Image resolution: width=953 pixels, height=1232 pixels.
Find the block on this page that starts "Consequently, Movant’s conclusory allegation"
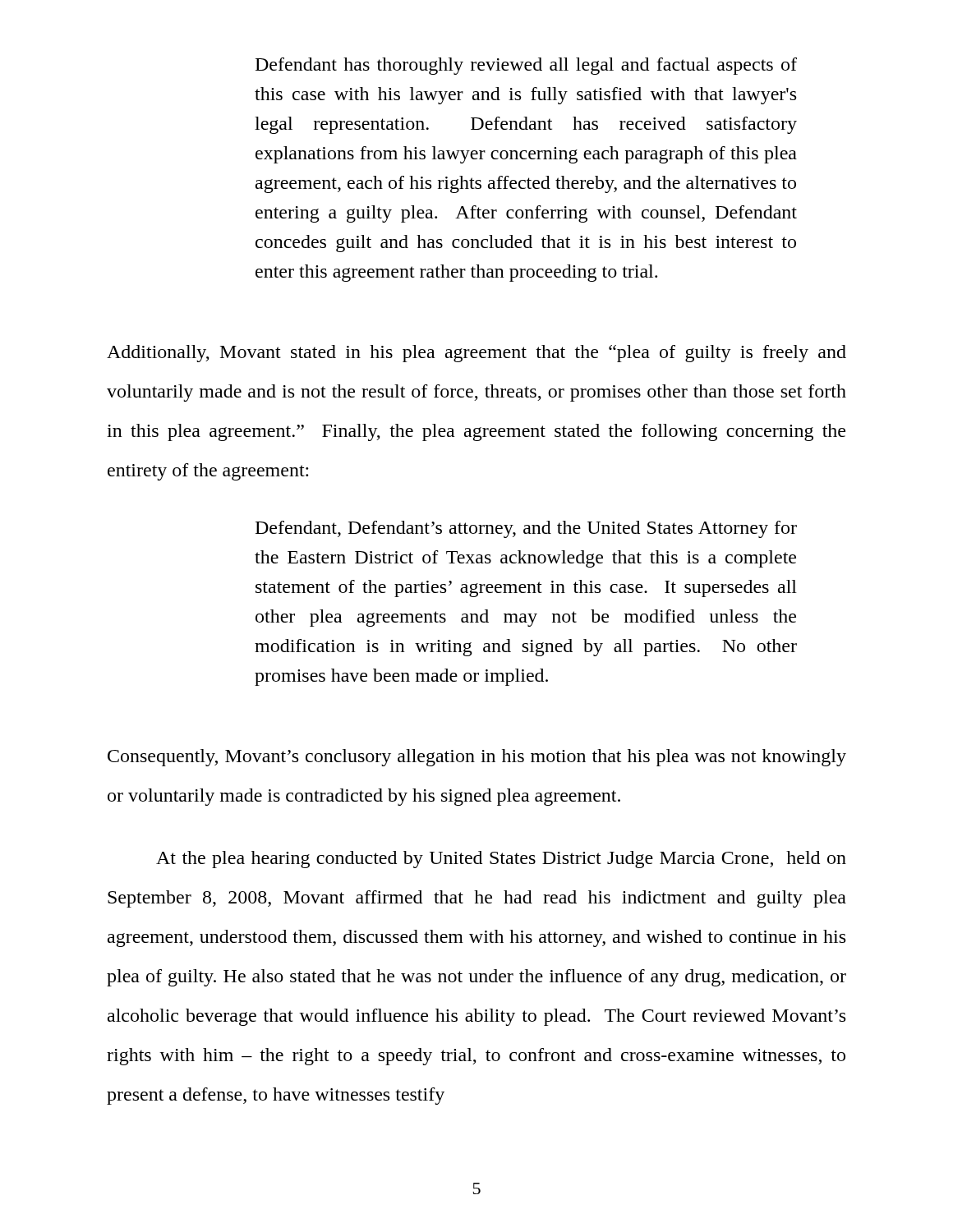[477, 758]
